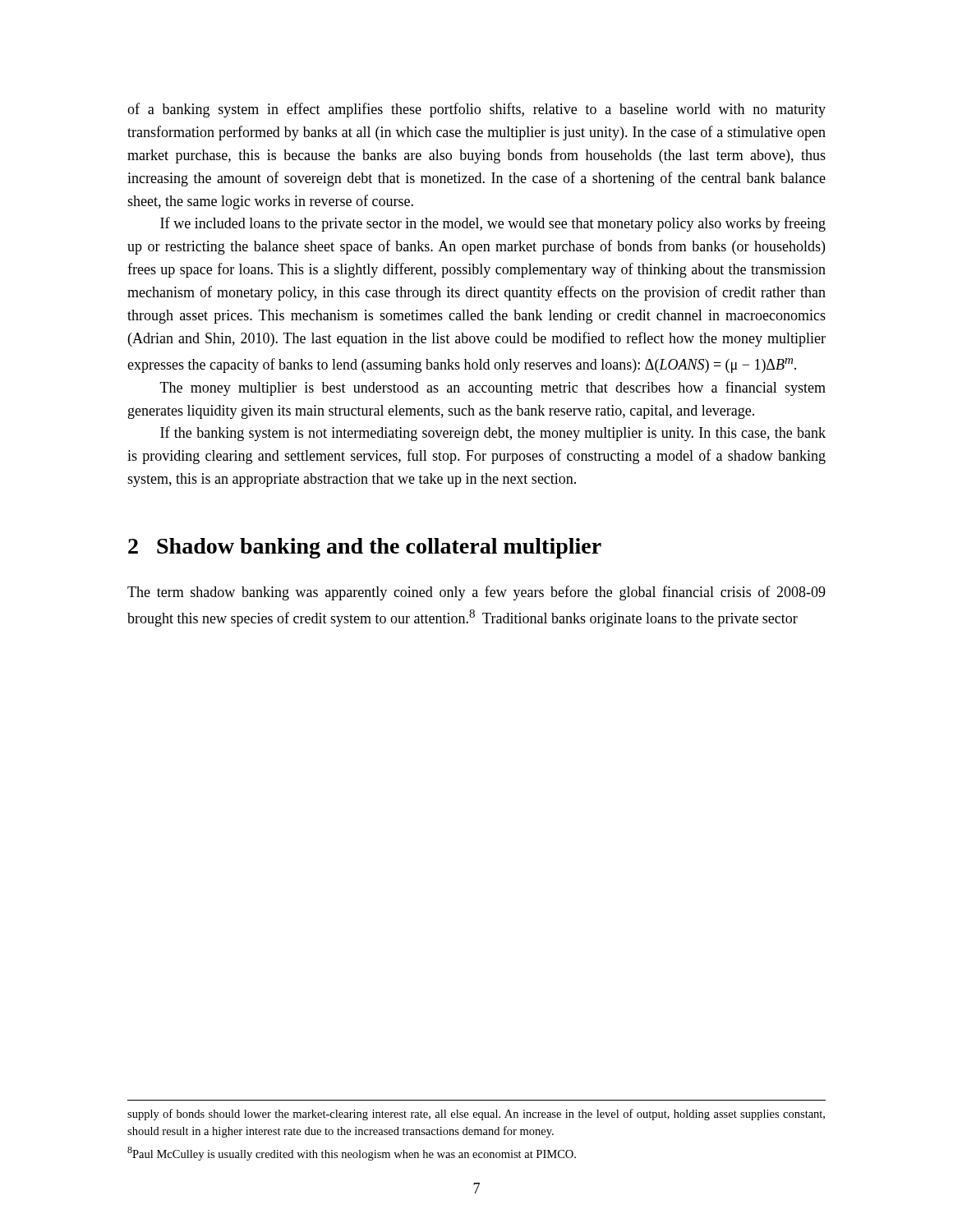The height and width of the screenshot is (1232, 953).
Task: Find the block on this page that starts "If we included loans to"
Action: coord(476,295)
